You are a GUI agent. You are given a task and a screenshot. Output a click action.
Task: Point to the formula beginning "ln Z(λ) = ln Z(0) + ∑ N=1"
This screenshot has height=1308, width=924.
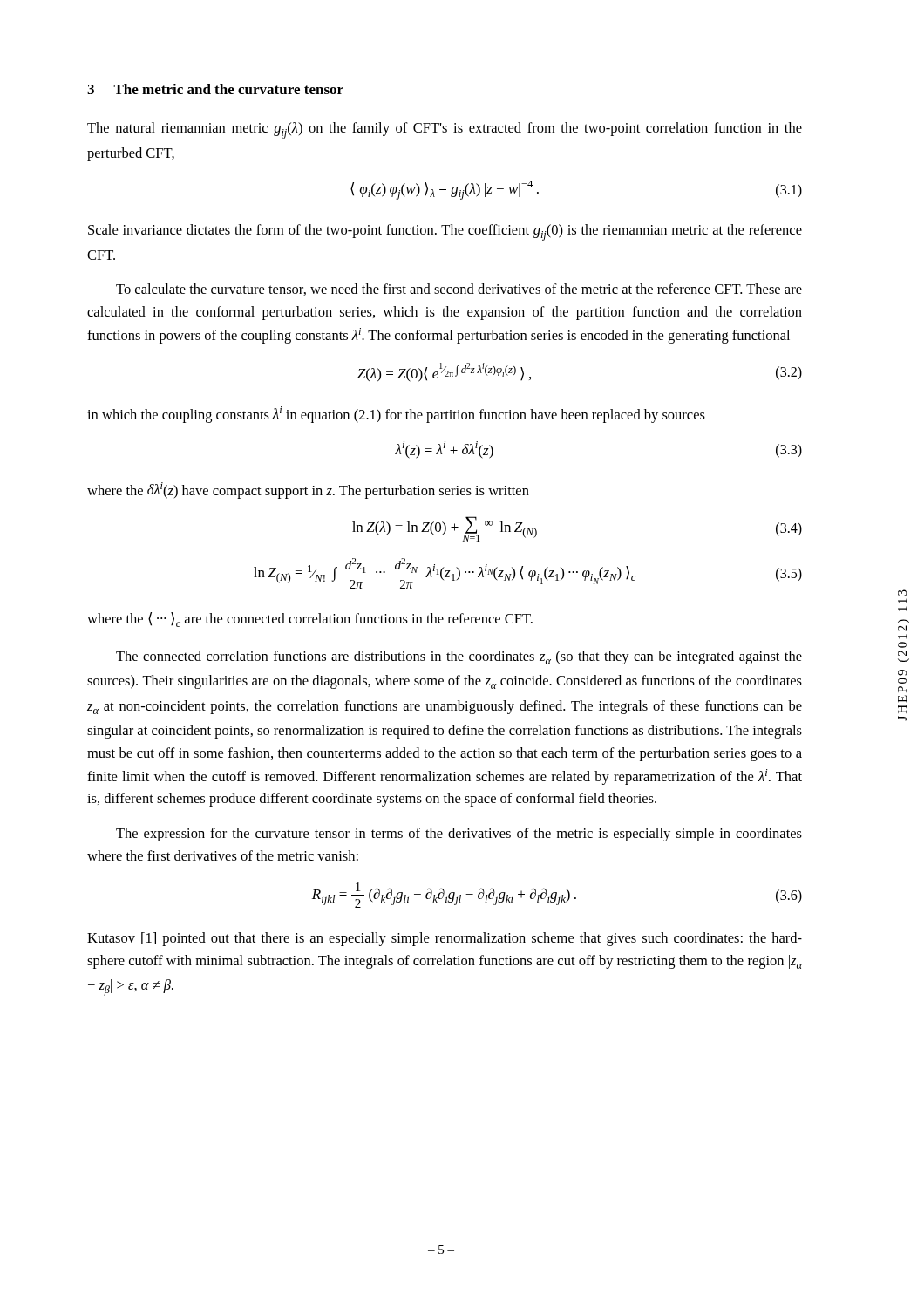click(x=445, y=529)
